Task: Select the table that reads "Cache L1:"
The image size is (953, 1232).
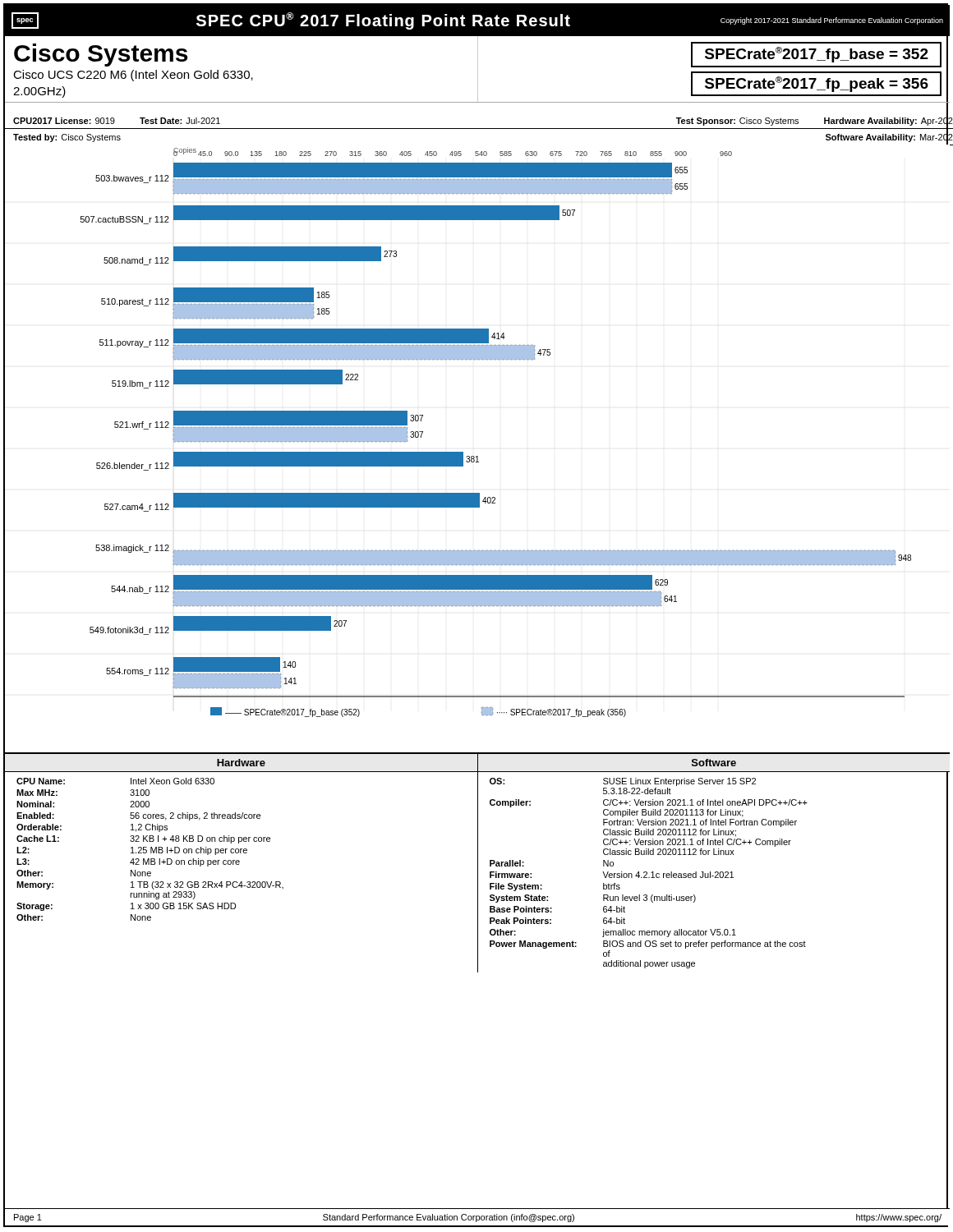Action: click(x=241, y=849)
